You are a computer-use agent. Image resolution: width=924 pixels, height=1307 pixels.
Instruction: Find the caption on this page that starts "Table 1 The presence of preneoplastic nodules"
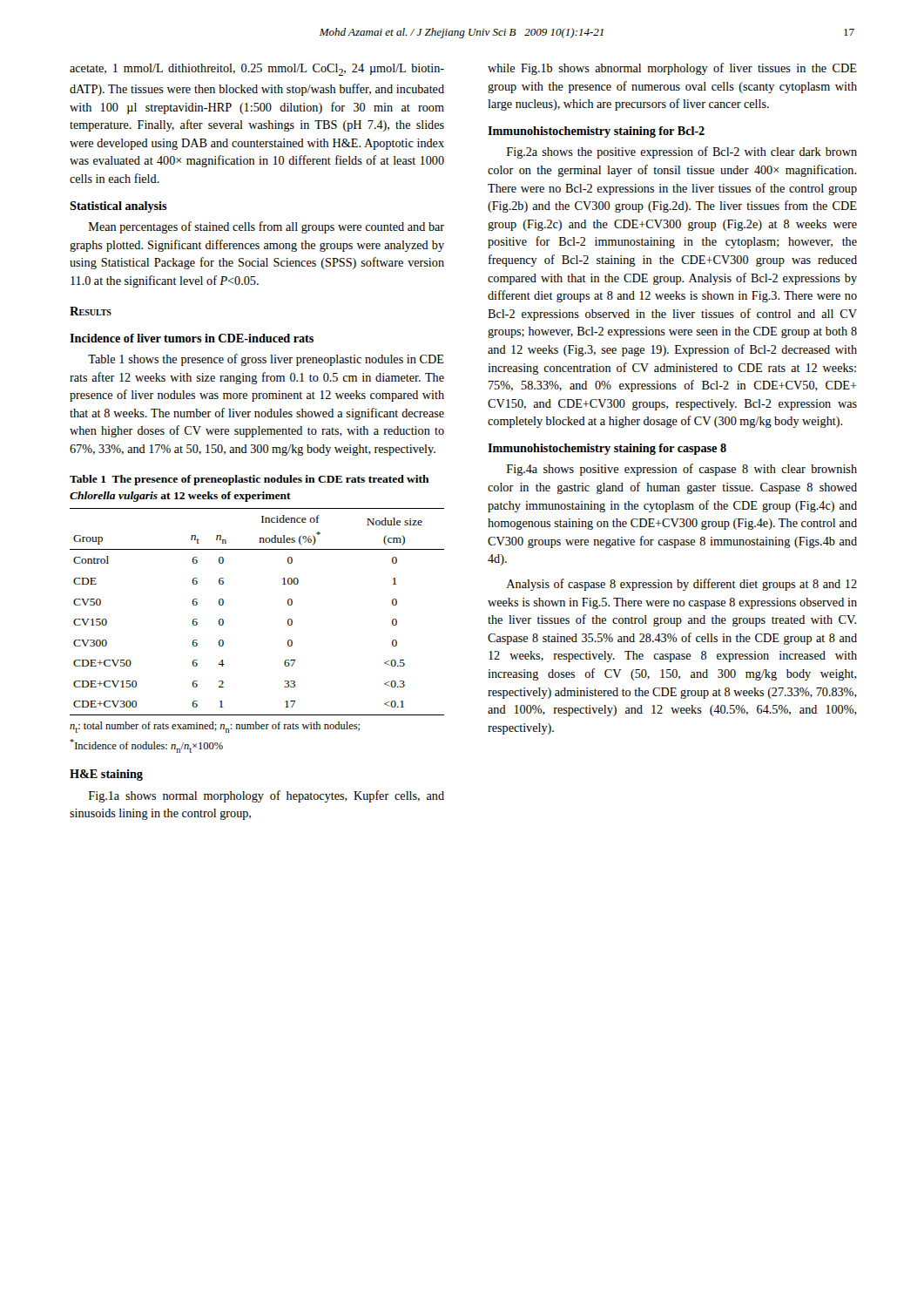coord(249,487)
